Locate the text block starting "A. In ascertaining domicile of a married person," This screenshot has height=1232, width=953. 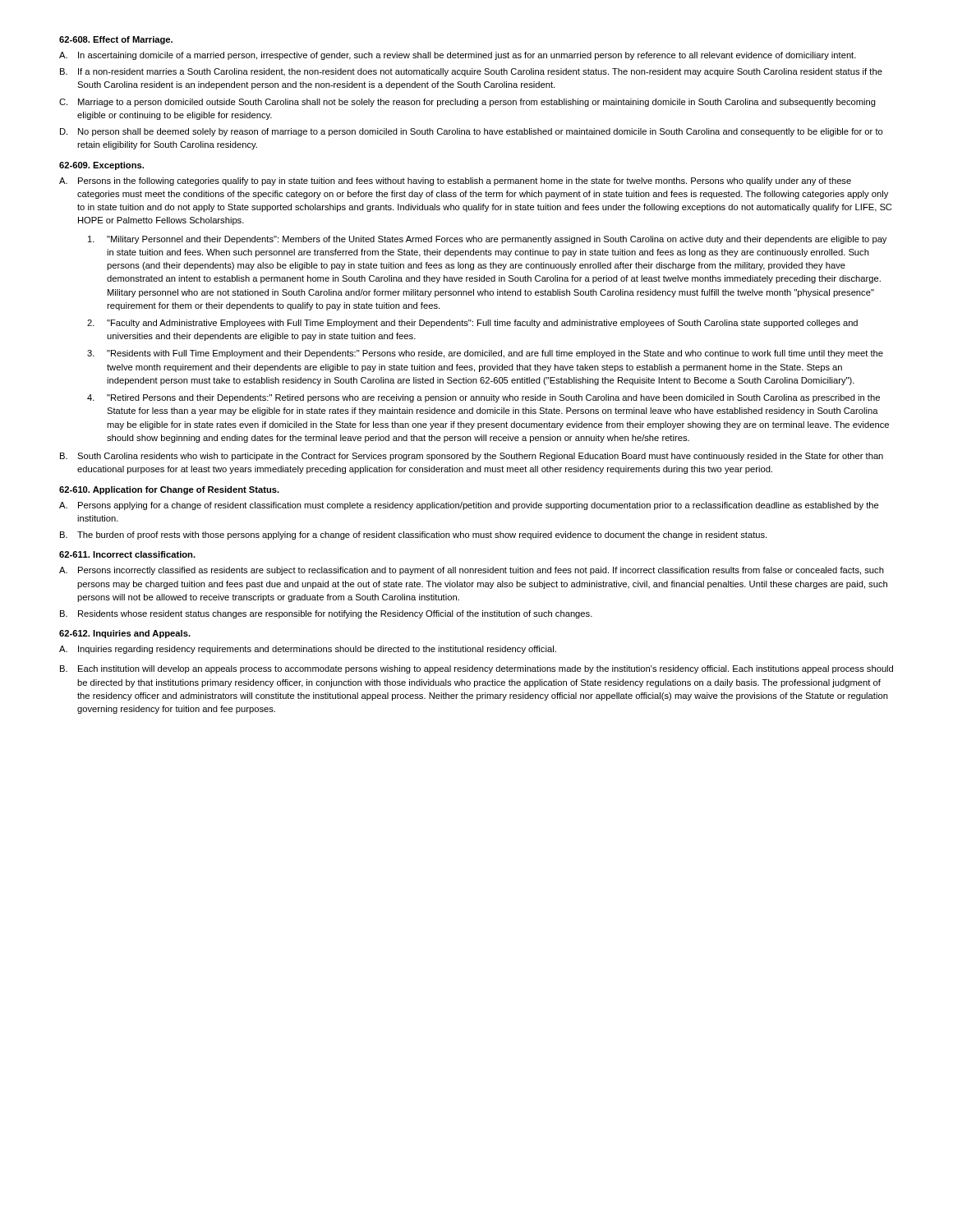458,55
